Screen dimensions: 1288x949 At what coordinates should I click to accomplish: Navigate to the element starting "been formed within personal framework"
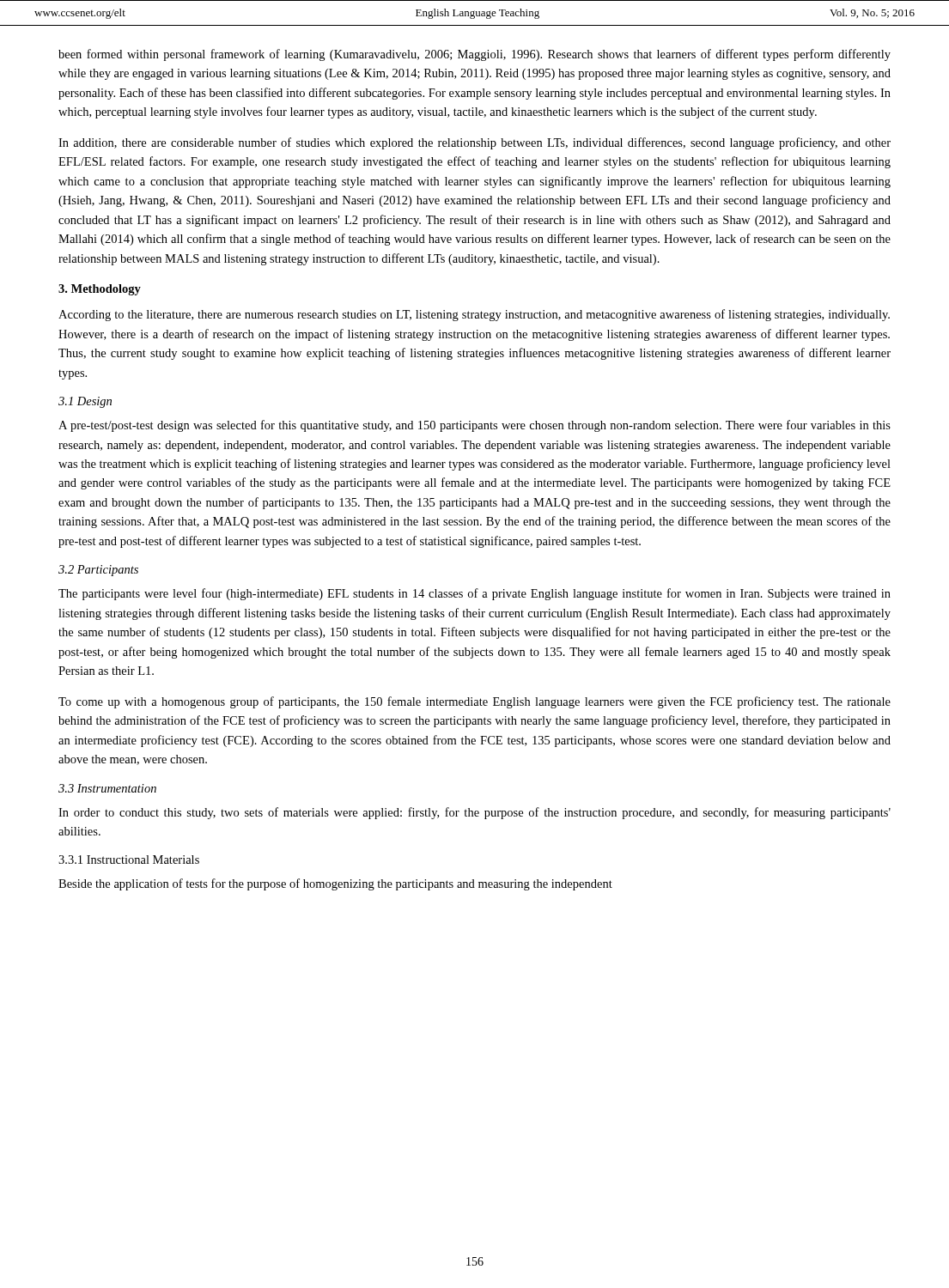coord(474,83)
